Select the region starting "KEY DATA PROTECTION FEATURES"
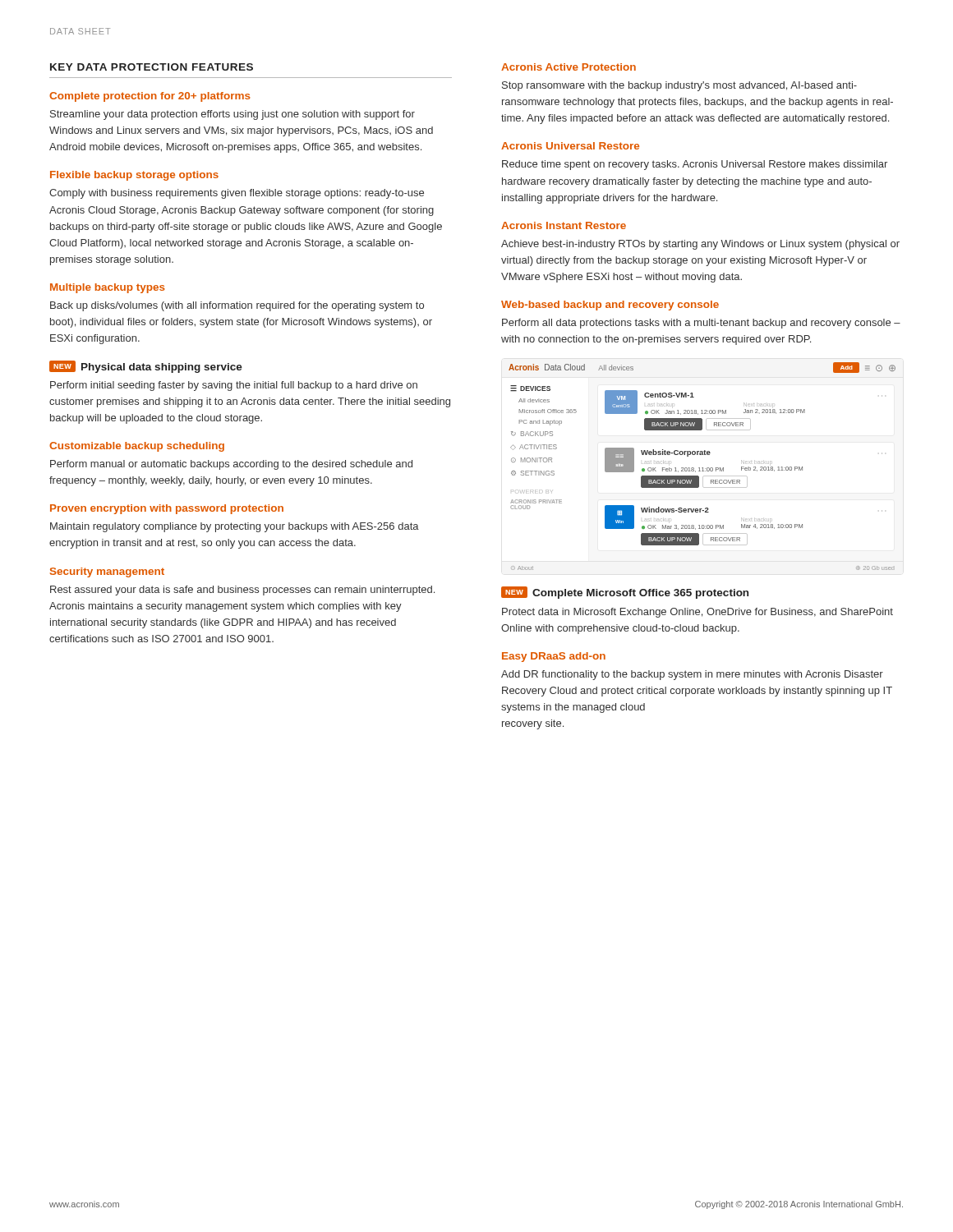This screenshot has width=953, height=1232. coord(152,67)
